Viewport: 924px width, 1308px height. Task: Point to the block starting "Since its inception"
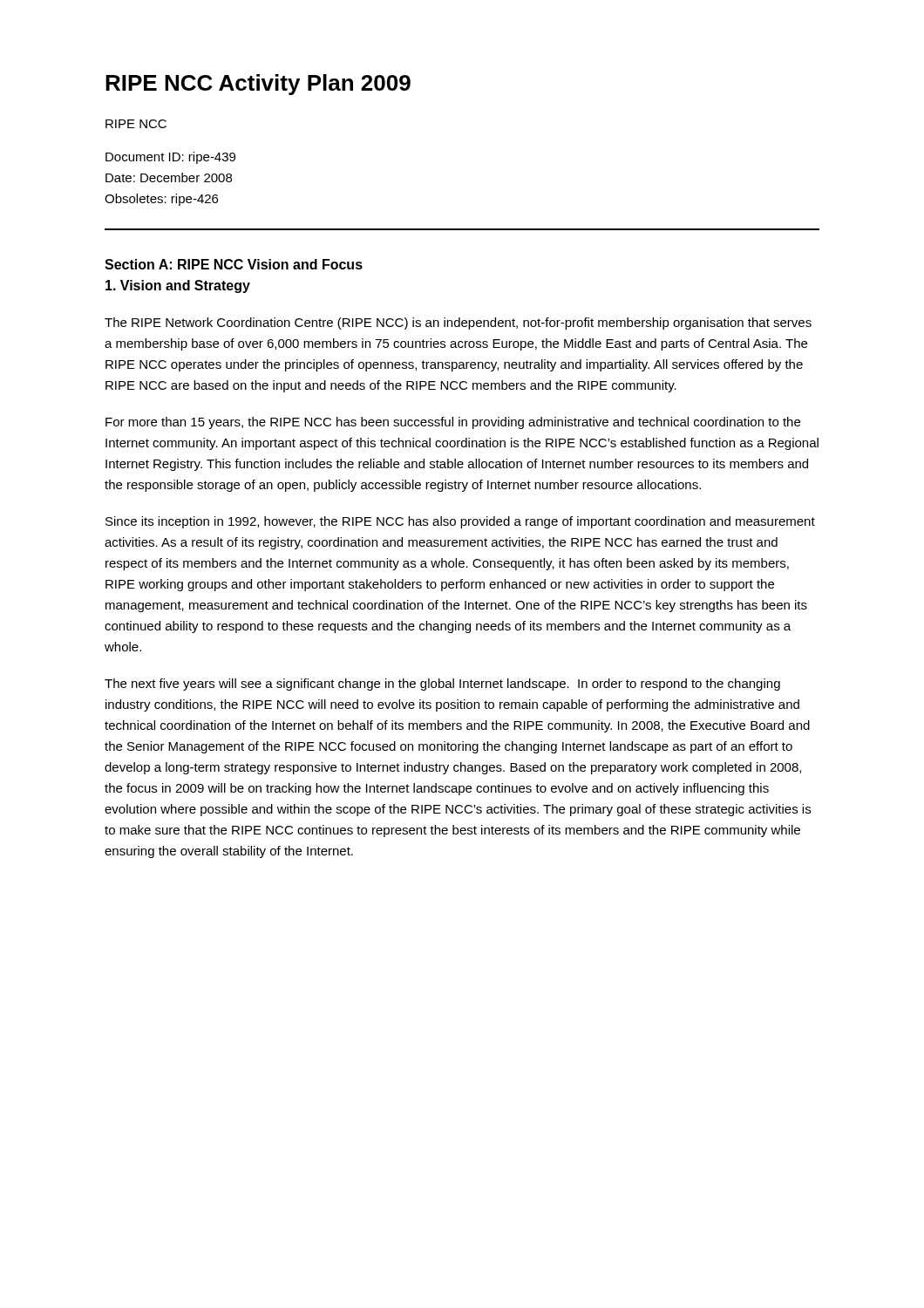[460, 584]
